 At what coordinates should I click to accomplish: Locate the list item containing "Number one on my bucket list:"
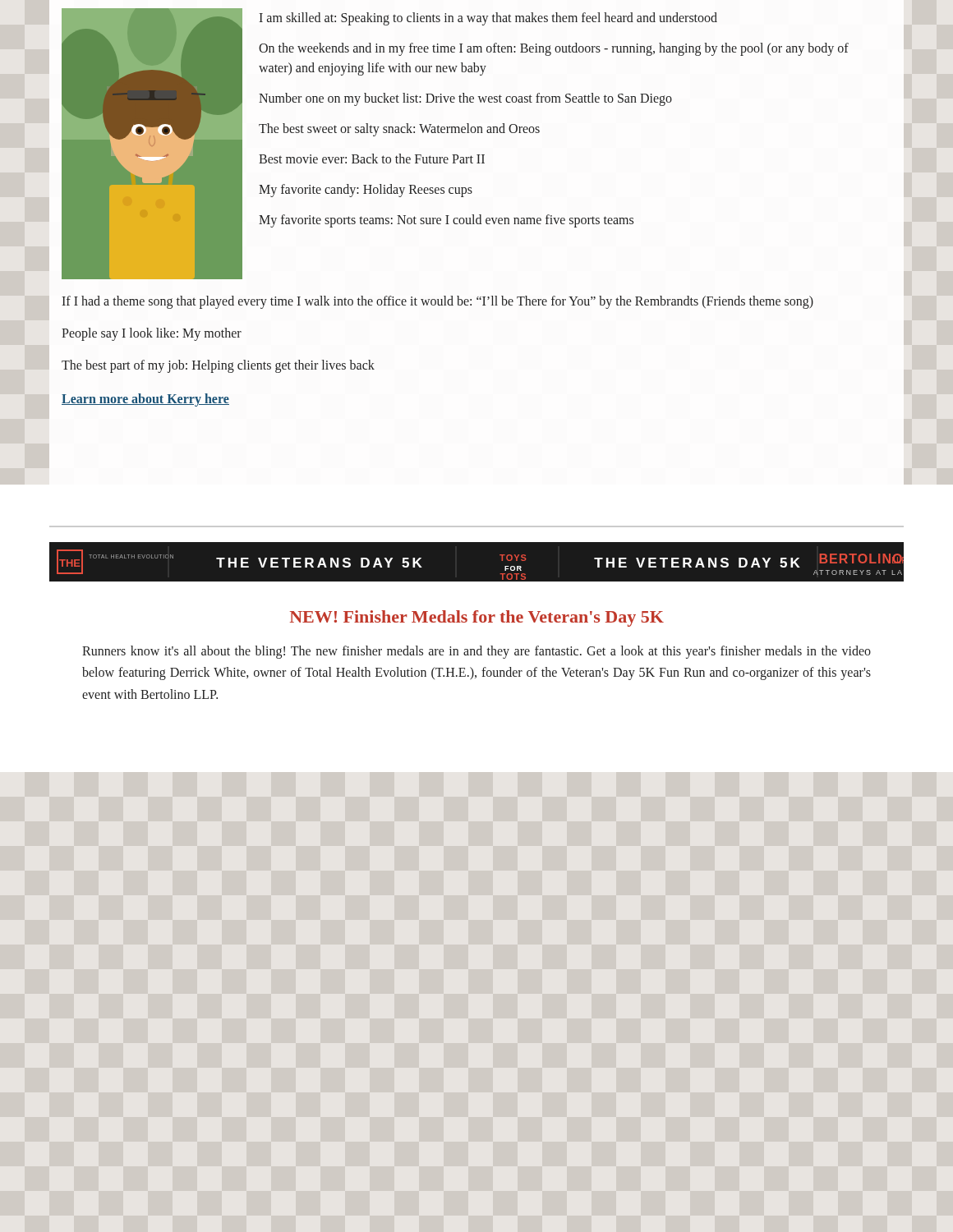pos(465,98)
